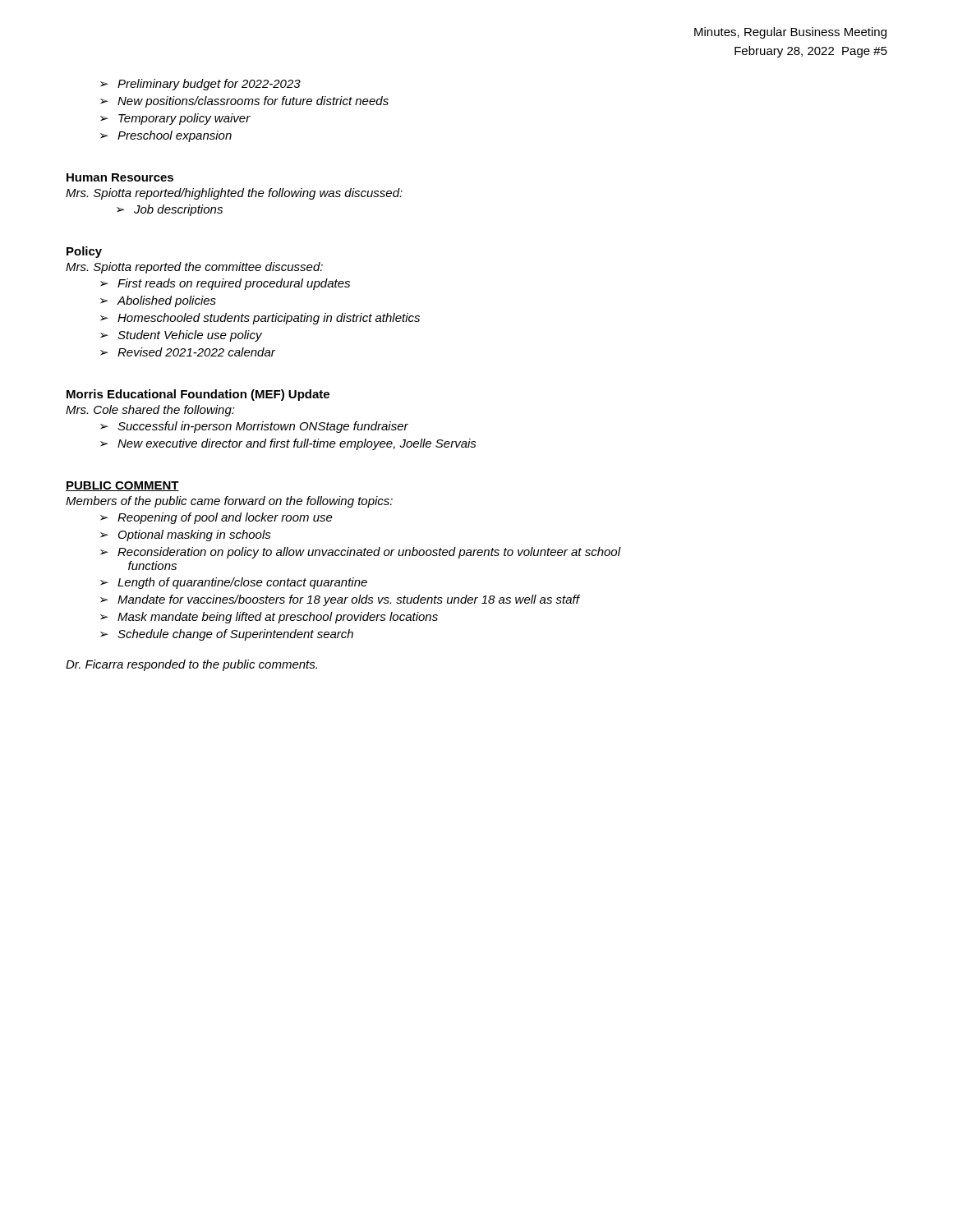Select the list item with the text "➢Revised 2021-2022 calendar"
The height and width of the screenshot is (1232, 953).
pyautogui.click(x=187, y=352)
